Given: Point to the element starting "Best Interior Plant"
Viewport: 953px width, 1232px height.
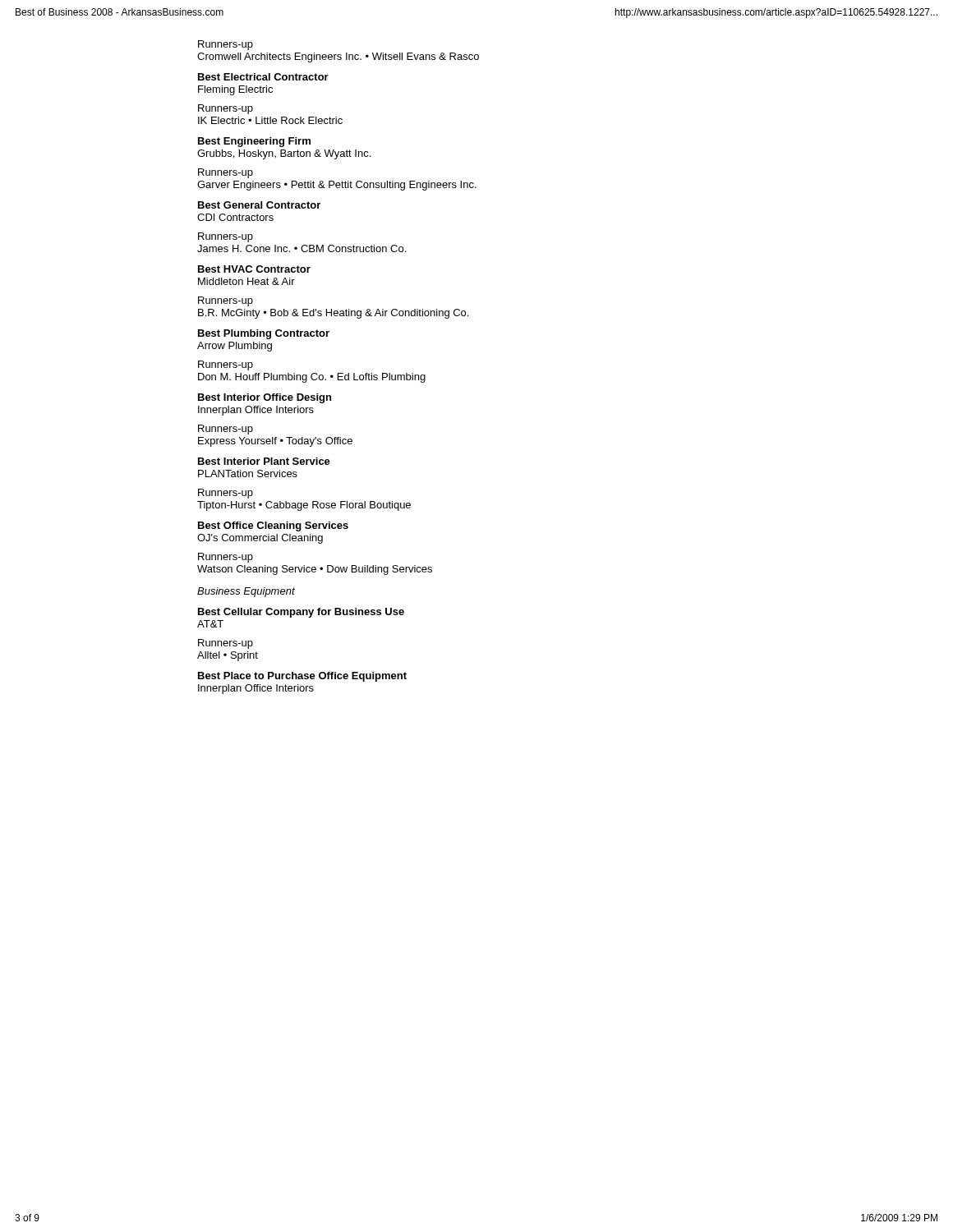Looking at the screenshot, I should coord(264,461).
